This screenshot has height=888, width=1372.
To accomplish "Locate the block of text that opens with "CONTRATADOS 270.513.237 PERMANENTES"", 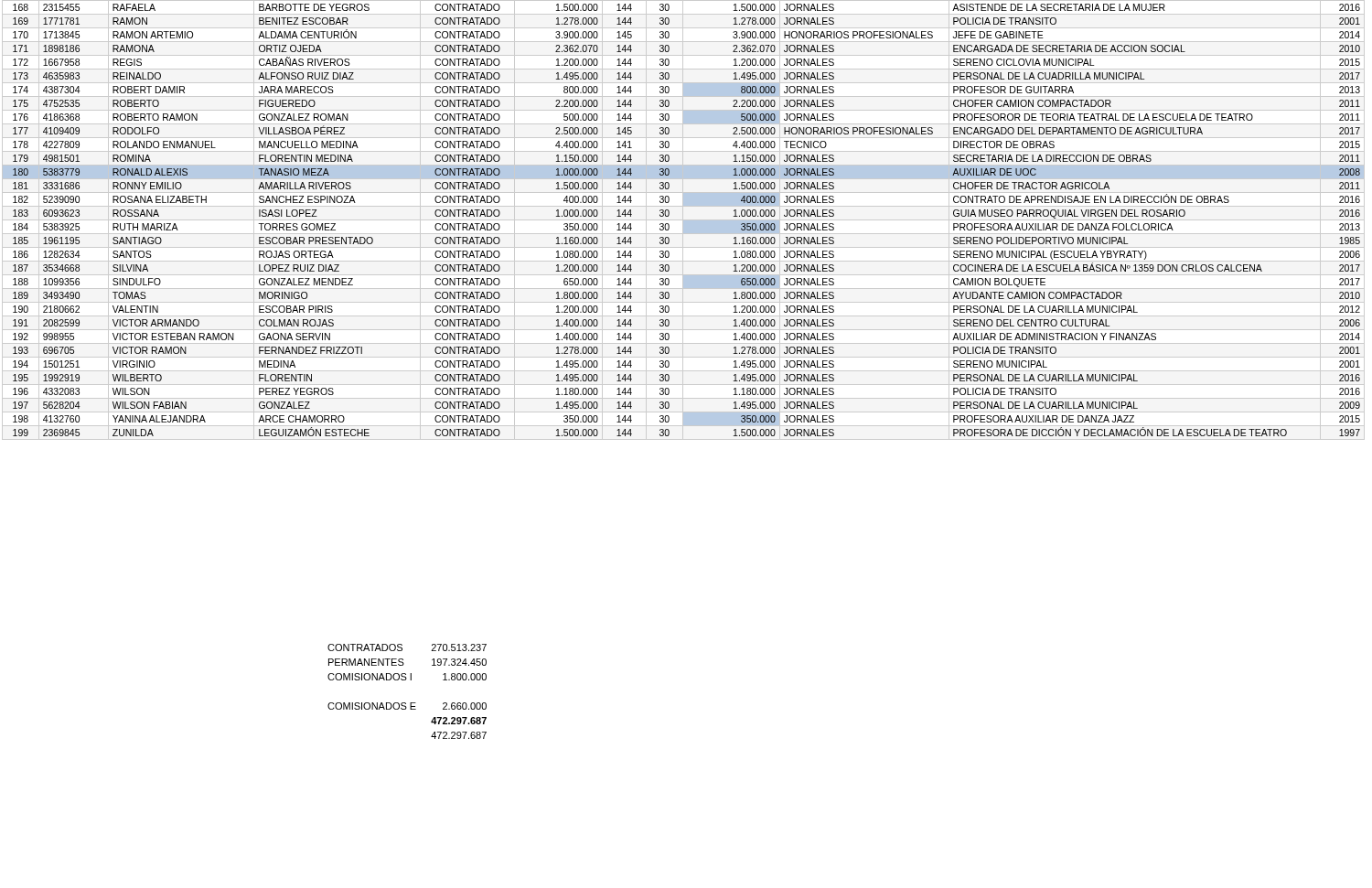I will tap(407, 691).
